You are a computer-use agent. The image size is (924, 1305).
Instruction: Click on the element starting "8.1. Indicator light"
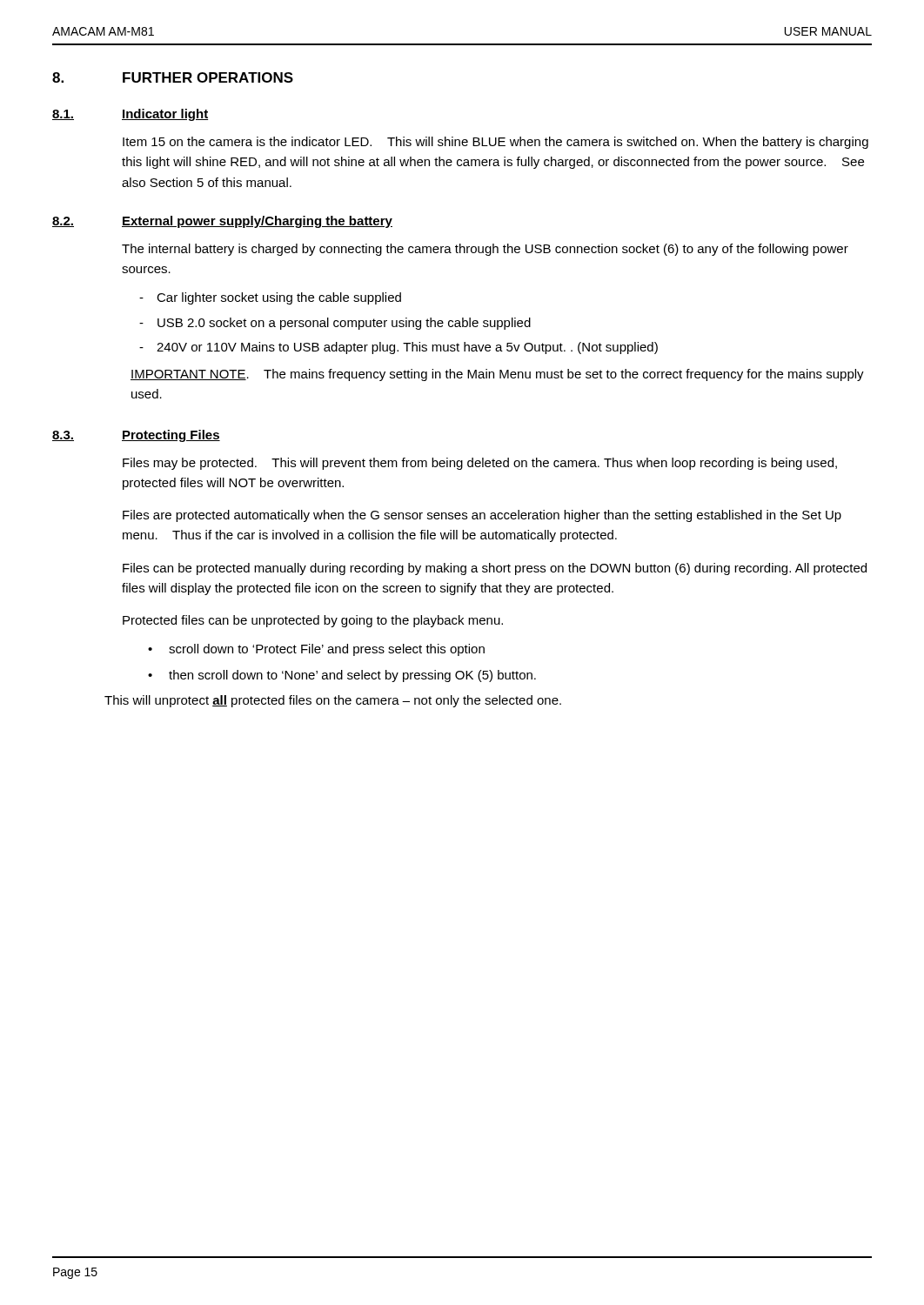(130, 114)
